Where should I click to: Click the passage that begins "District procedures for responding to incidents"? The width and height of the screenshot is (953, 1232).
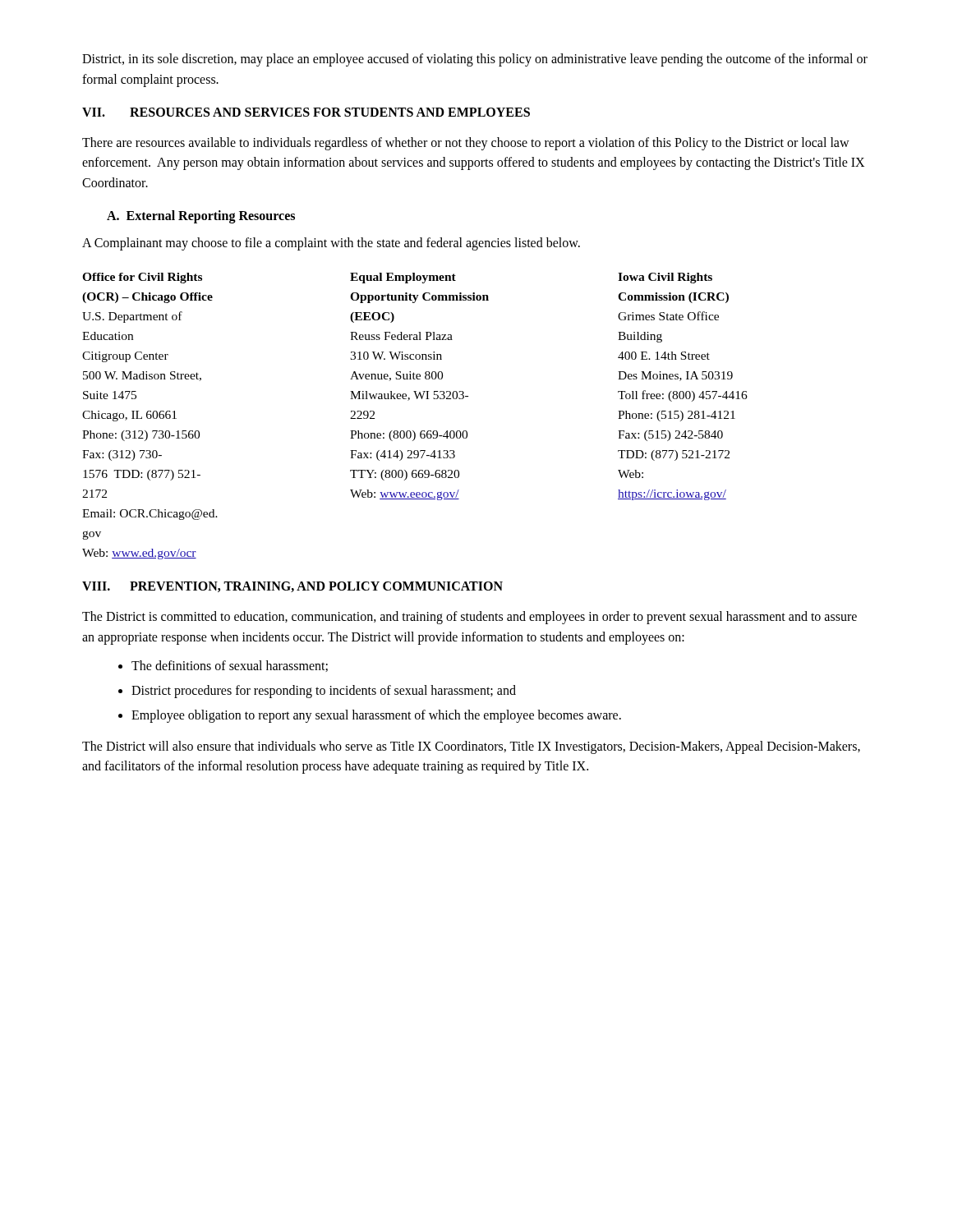[x=489, y=690]
